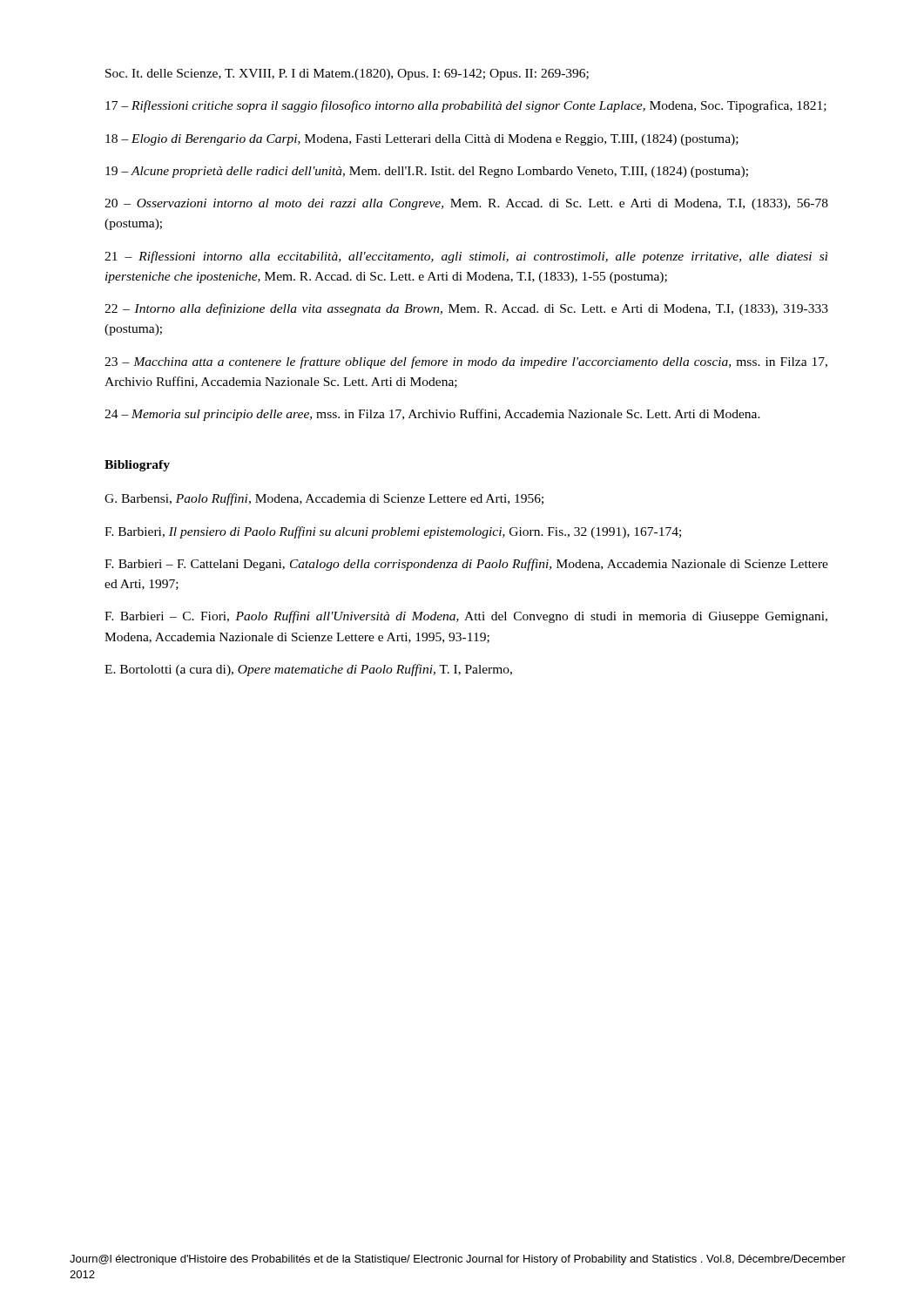Select the text block starting "E. Bortolotti (a cura di), Opere matematiche"
This screenshot has height=1307, width=924.
pos(309,669)
